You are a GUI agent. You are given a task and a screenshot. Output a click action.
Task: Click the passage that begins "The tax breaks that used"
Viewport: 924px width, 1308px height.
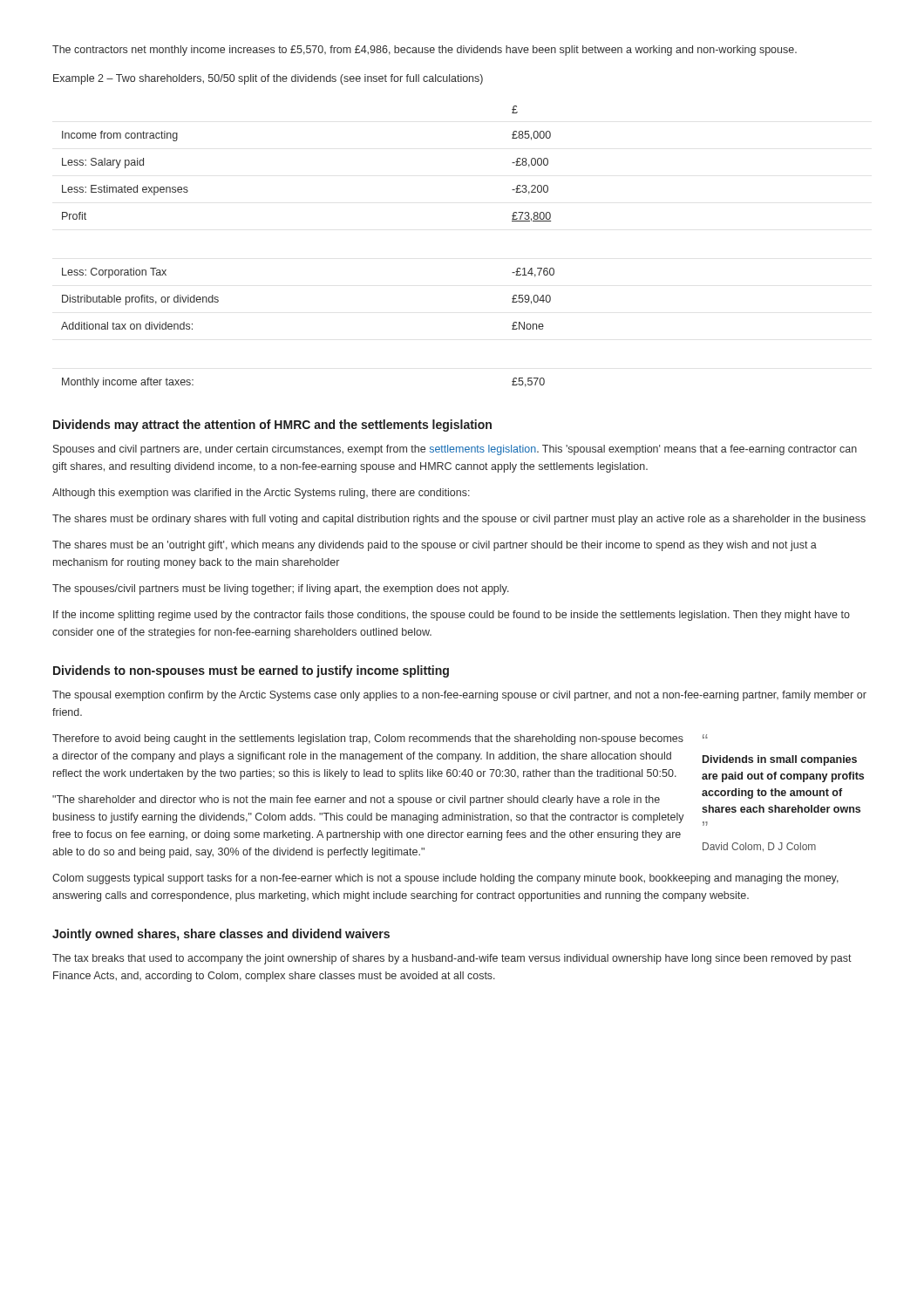452,967
